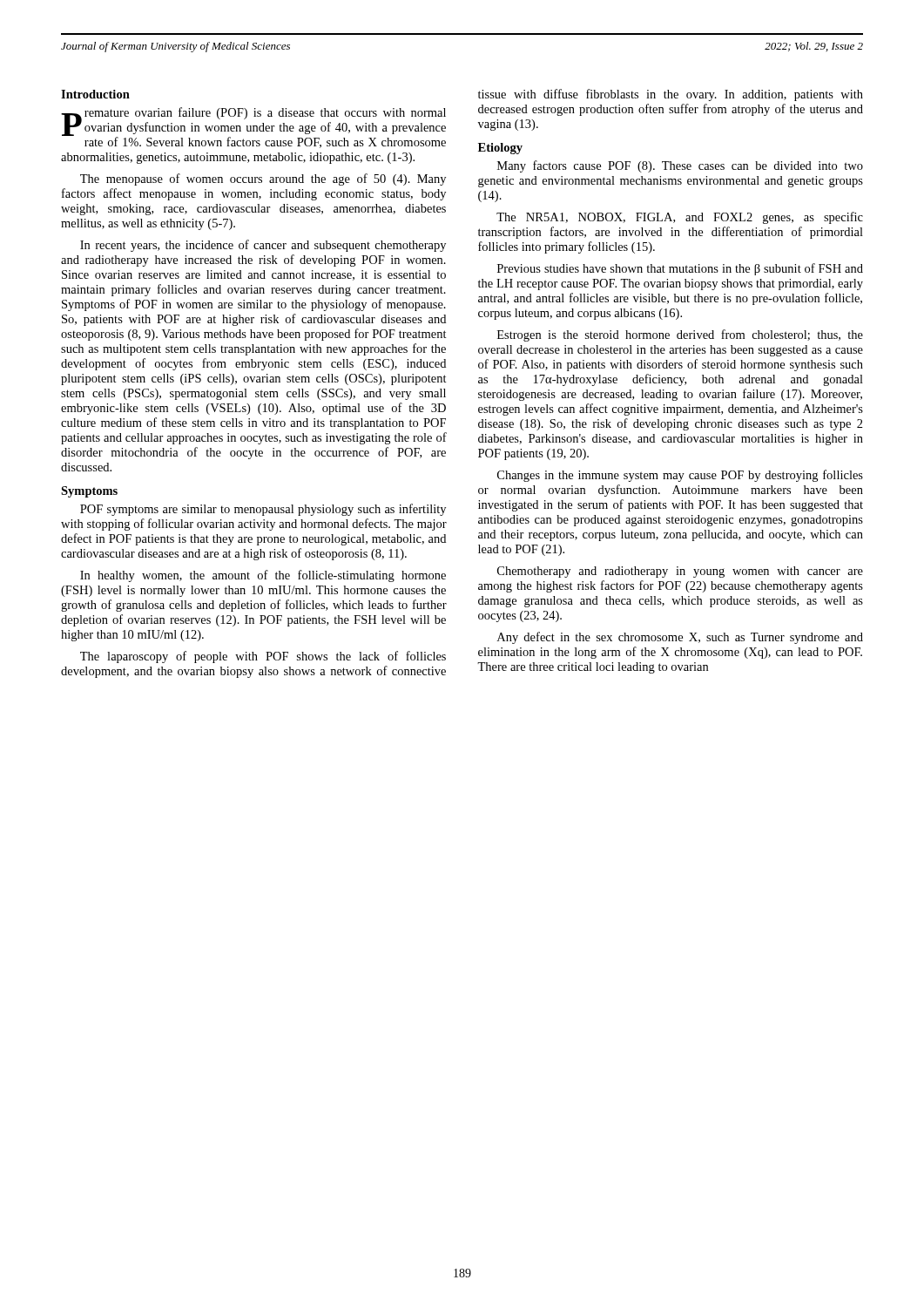The image size is (924, 1307).
Task: Click the passage that begins "Estrogen is the steroid"
Action: point(670,394)
